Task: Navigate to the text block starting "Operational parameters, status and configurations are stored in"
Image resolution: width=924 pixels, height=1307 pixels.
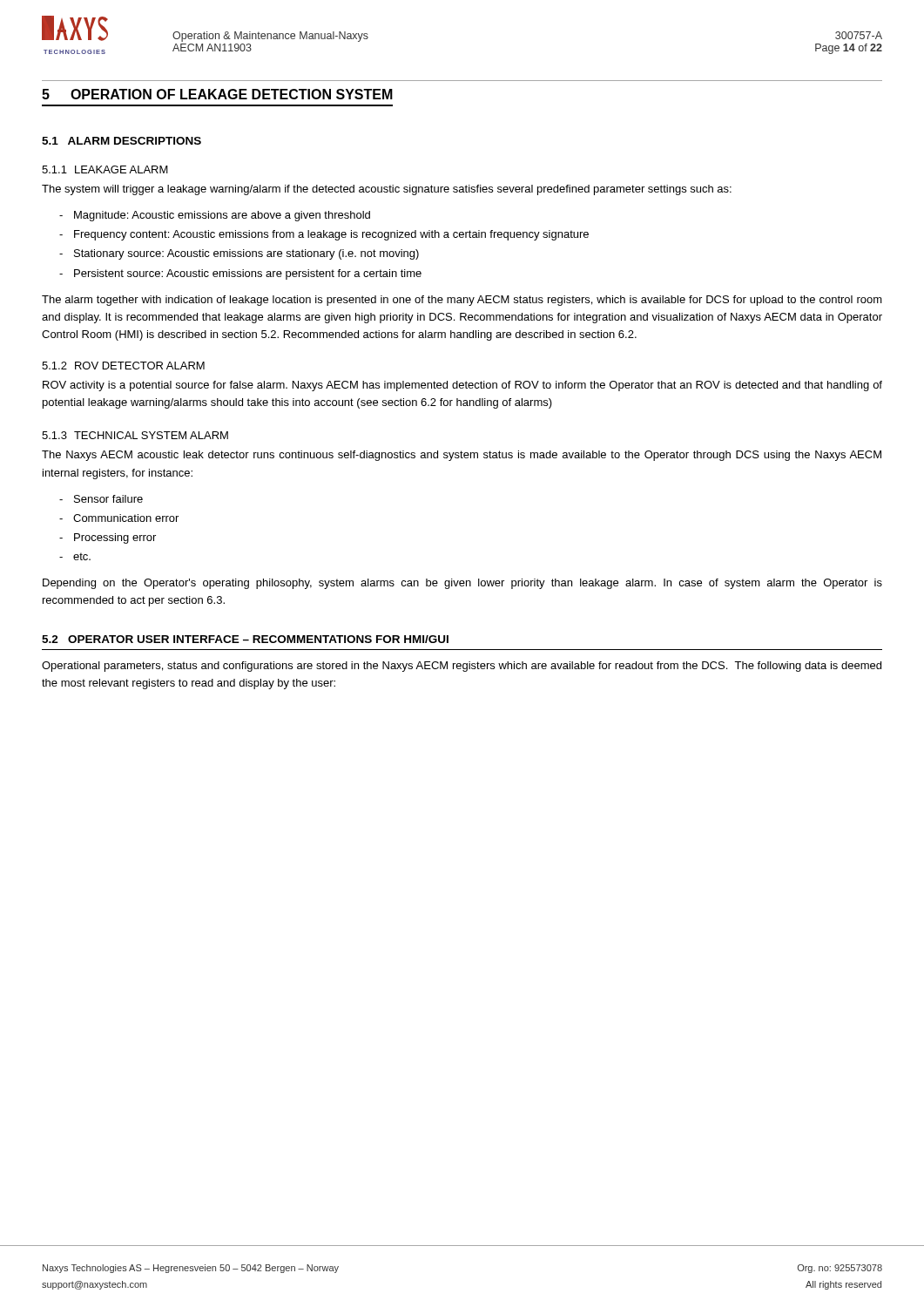Action: (x=462, y=674)
